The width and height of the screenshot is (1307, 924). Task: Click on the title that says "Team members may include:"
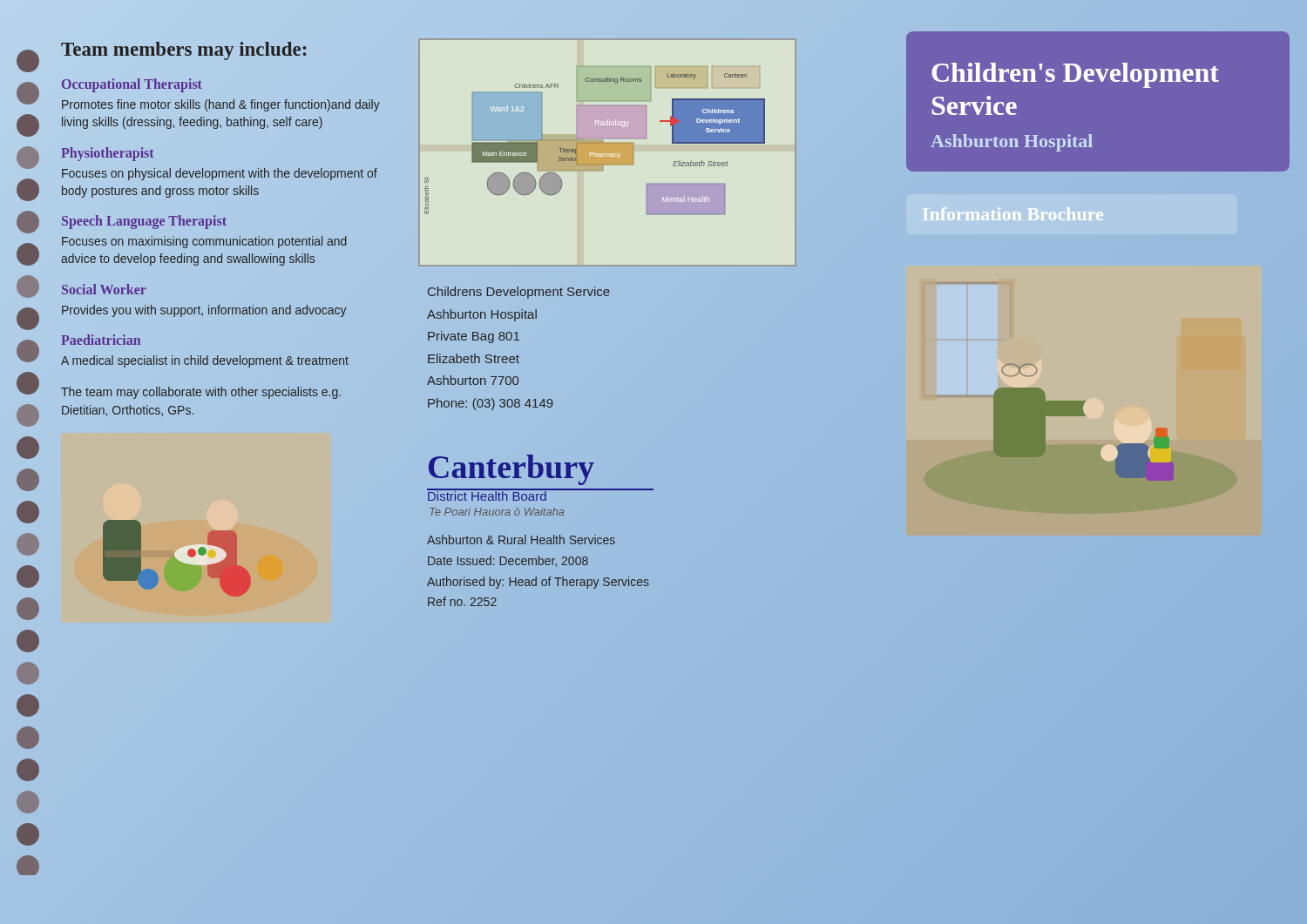(x=184, y=49)
